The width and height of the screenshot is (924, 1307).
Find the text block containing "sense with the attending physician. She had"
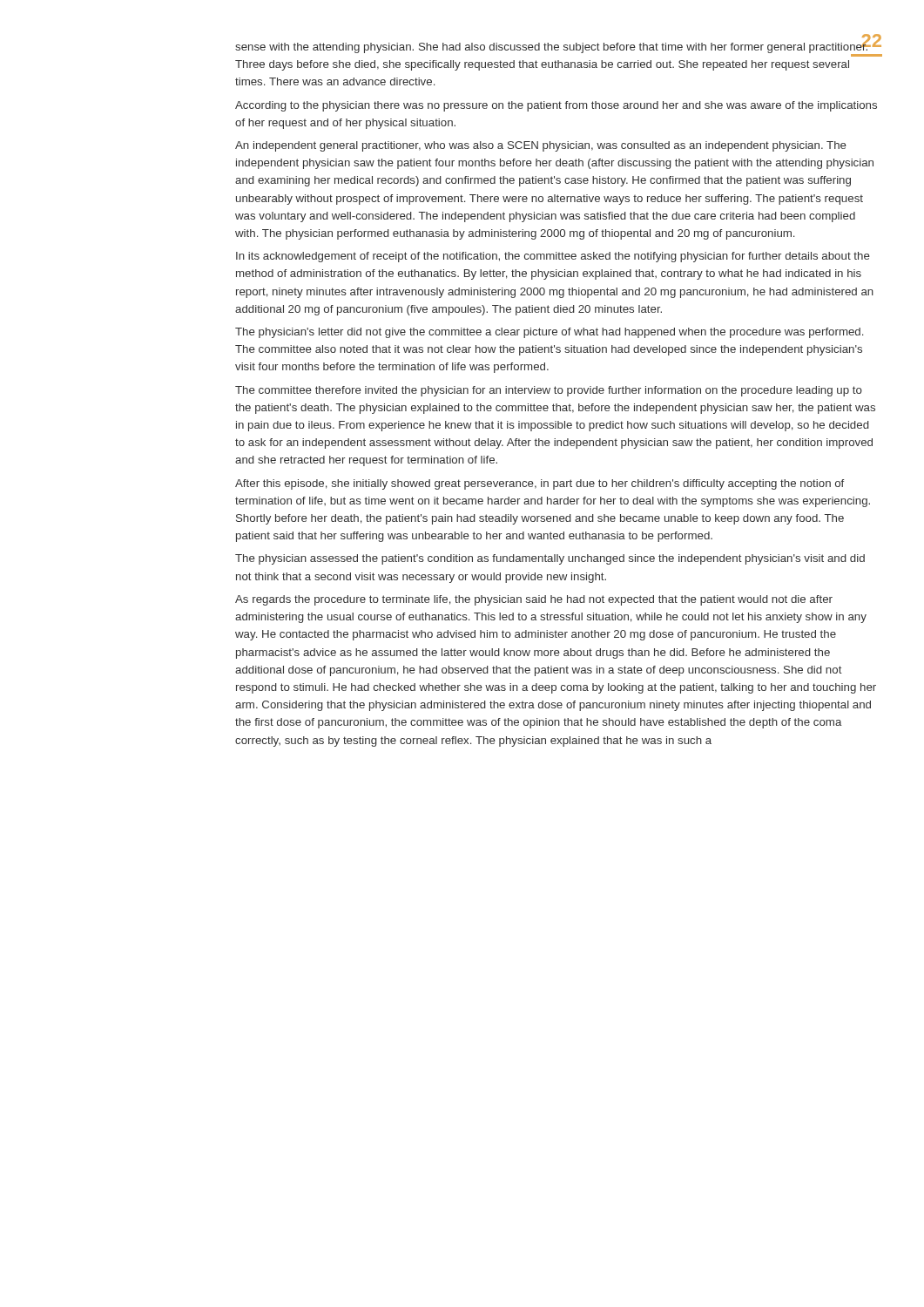(x=552, y=64)
